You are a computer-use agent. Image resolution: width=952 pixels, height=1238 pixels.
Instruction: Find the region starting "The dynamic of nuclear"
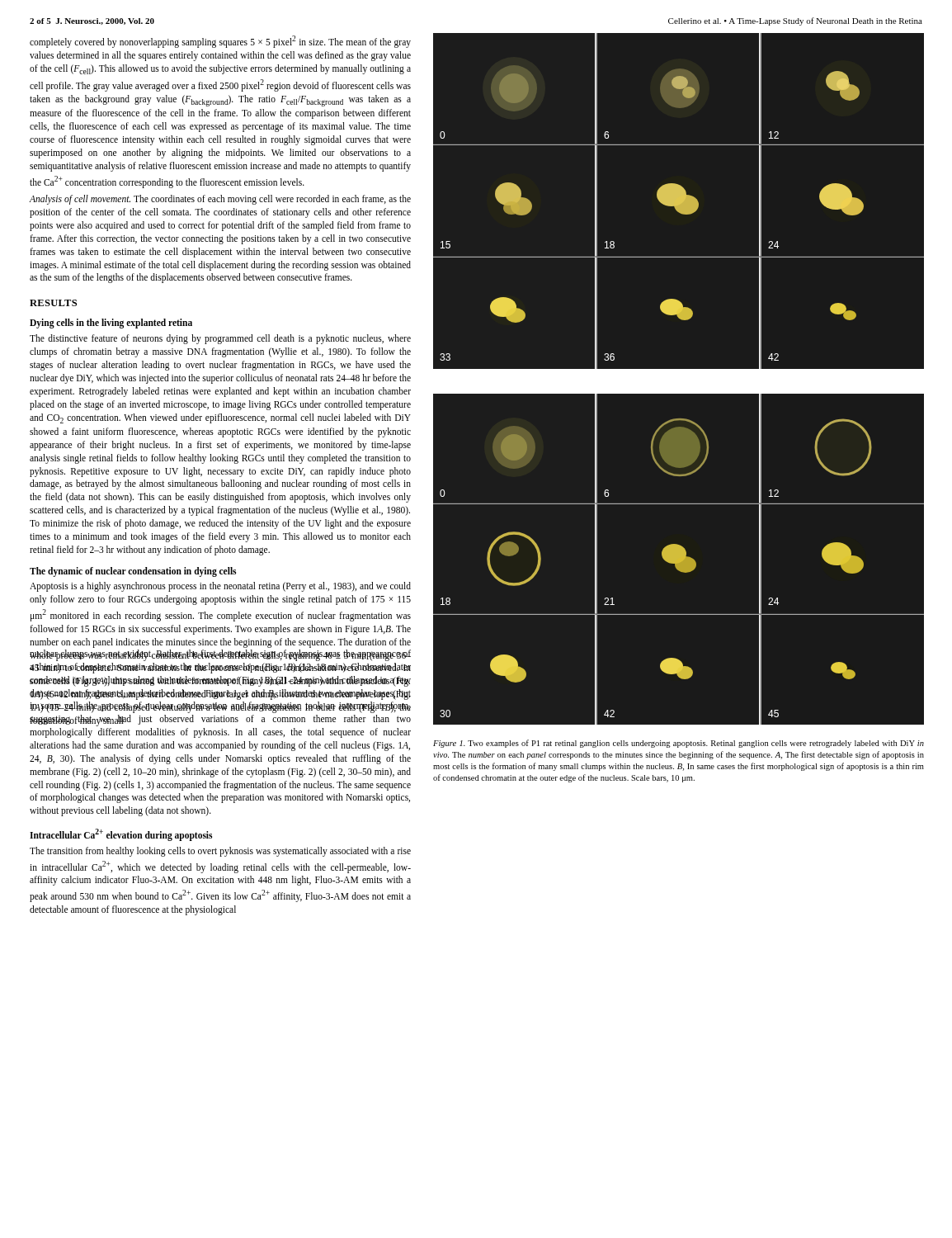(133, 571)
